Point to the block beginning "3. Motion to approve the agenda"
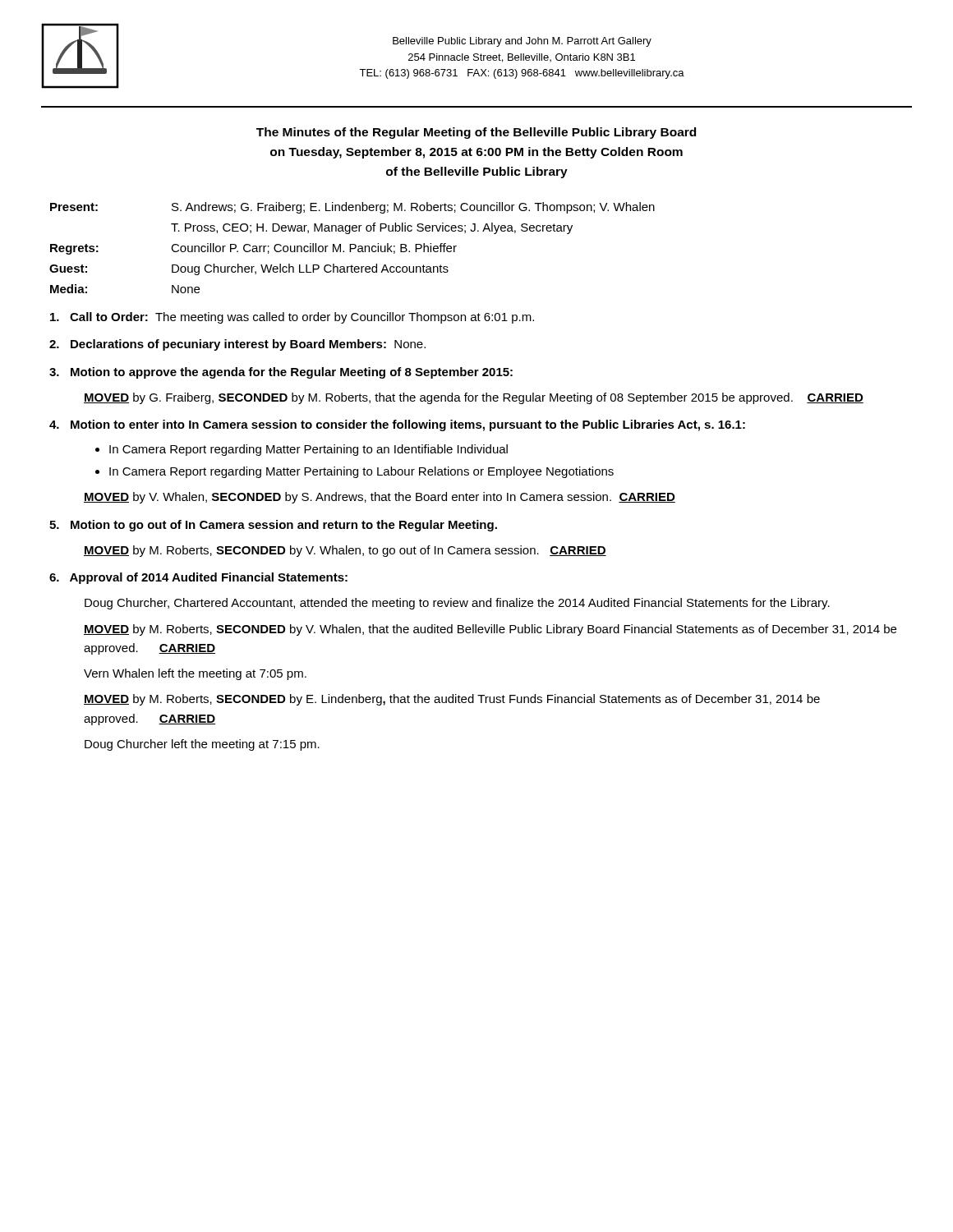Viewport: 953px width, 1232px height. click(281, 371)
